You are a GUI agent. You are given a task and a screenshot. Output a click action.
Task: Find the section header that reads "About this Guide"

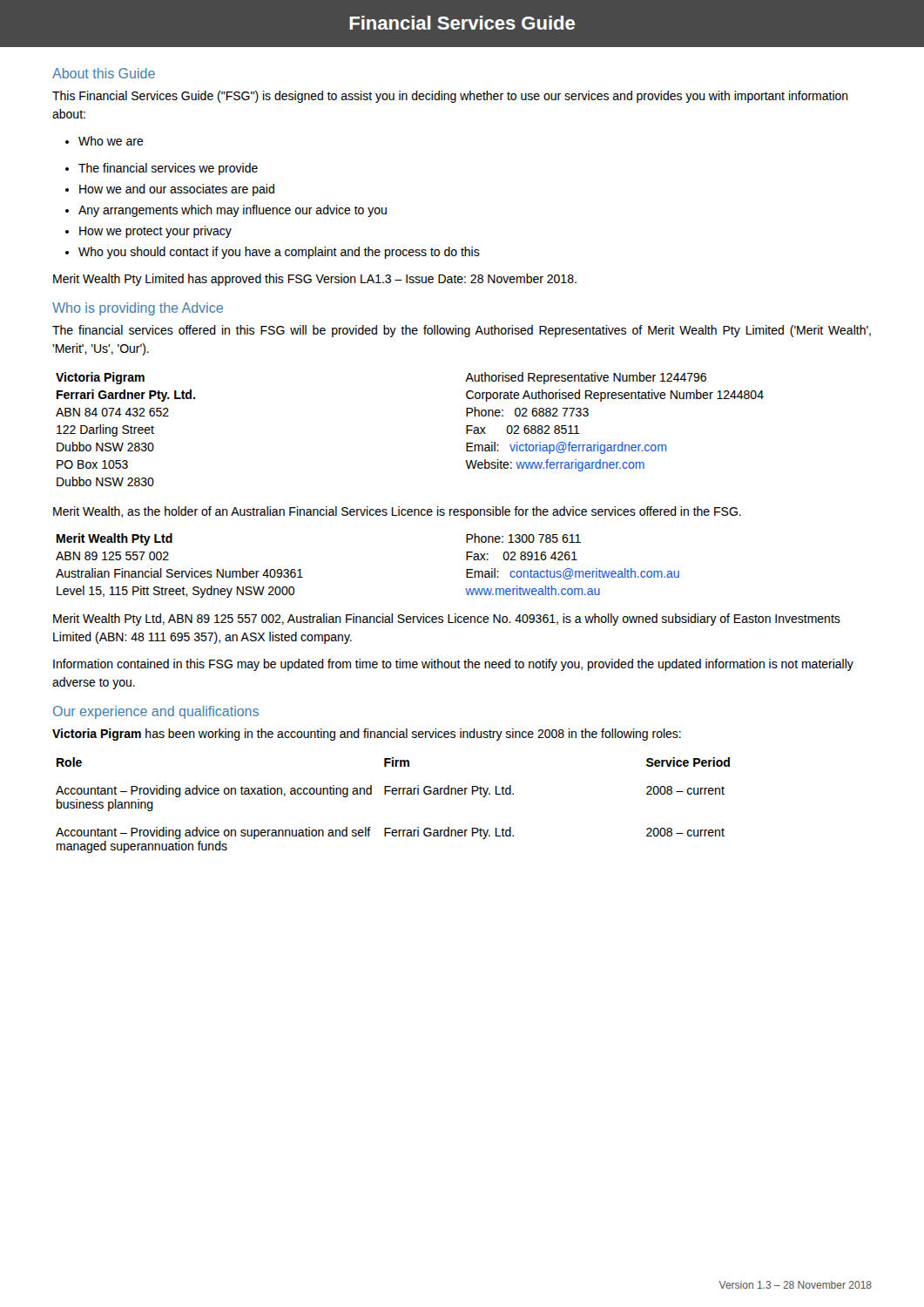coord(104,73)
